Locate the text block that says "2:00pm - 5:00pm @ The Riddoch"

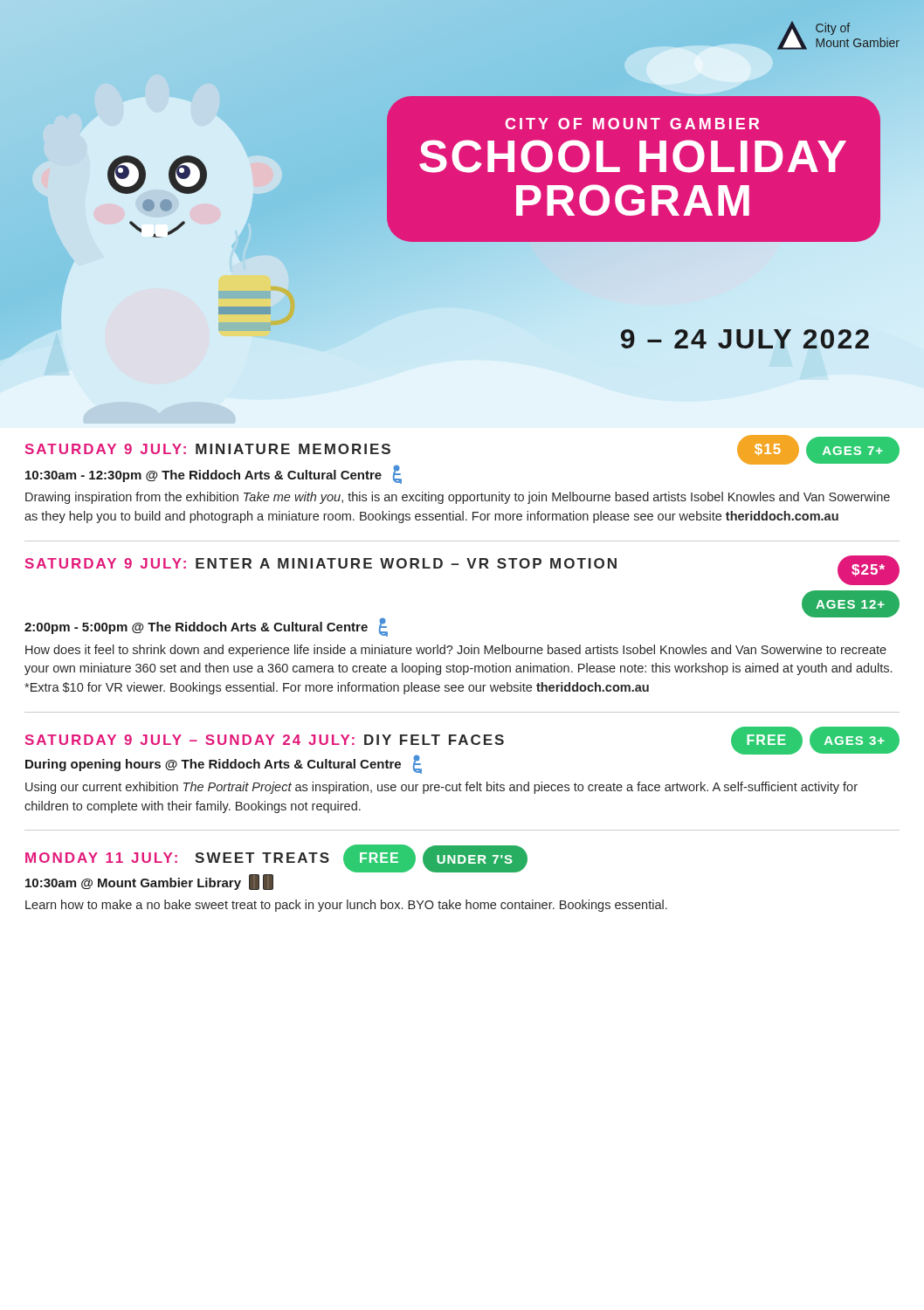462,657
